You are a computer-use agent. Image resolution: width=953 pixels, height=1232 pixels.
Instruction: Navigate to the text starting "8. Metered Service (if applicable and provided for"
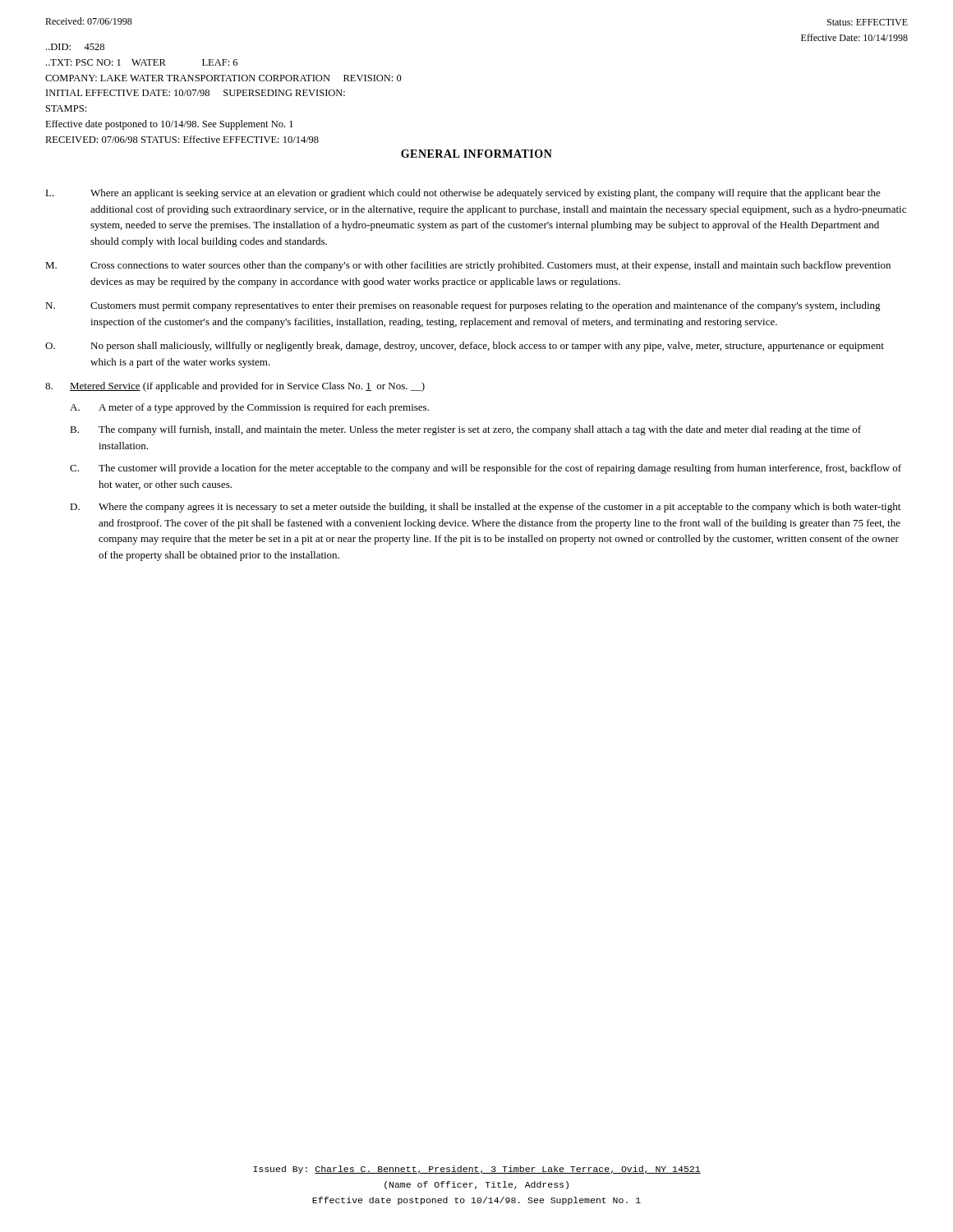point(235,387)
